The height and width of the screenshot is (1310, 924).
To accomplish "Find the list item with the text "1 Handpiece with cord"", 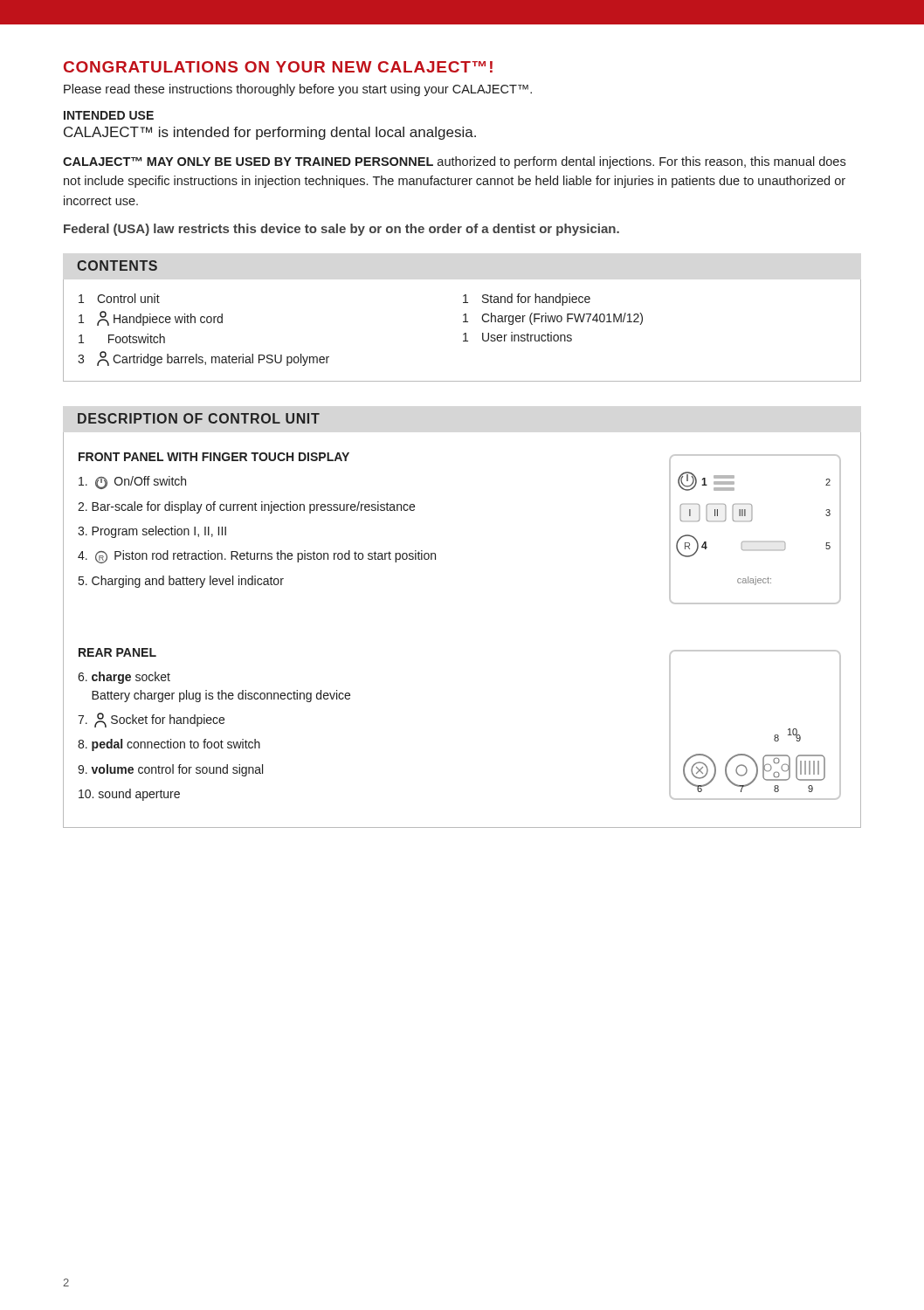I will coord(151,318).
